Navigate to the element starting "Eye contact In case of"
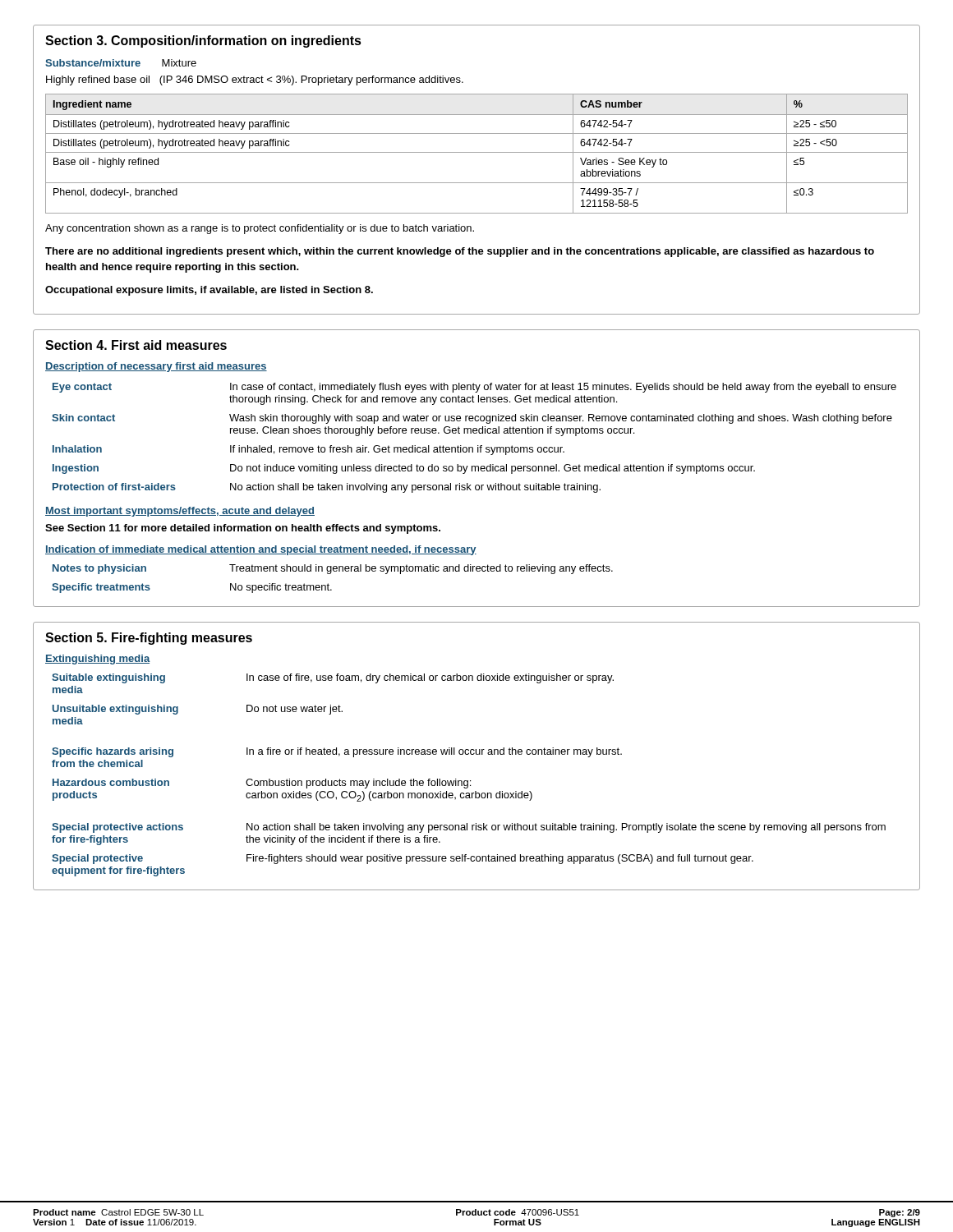Screen dimensions: 1232x953 [x=476, y=437]
